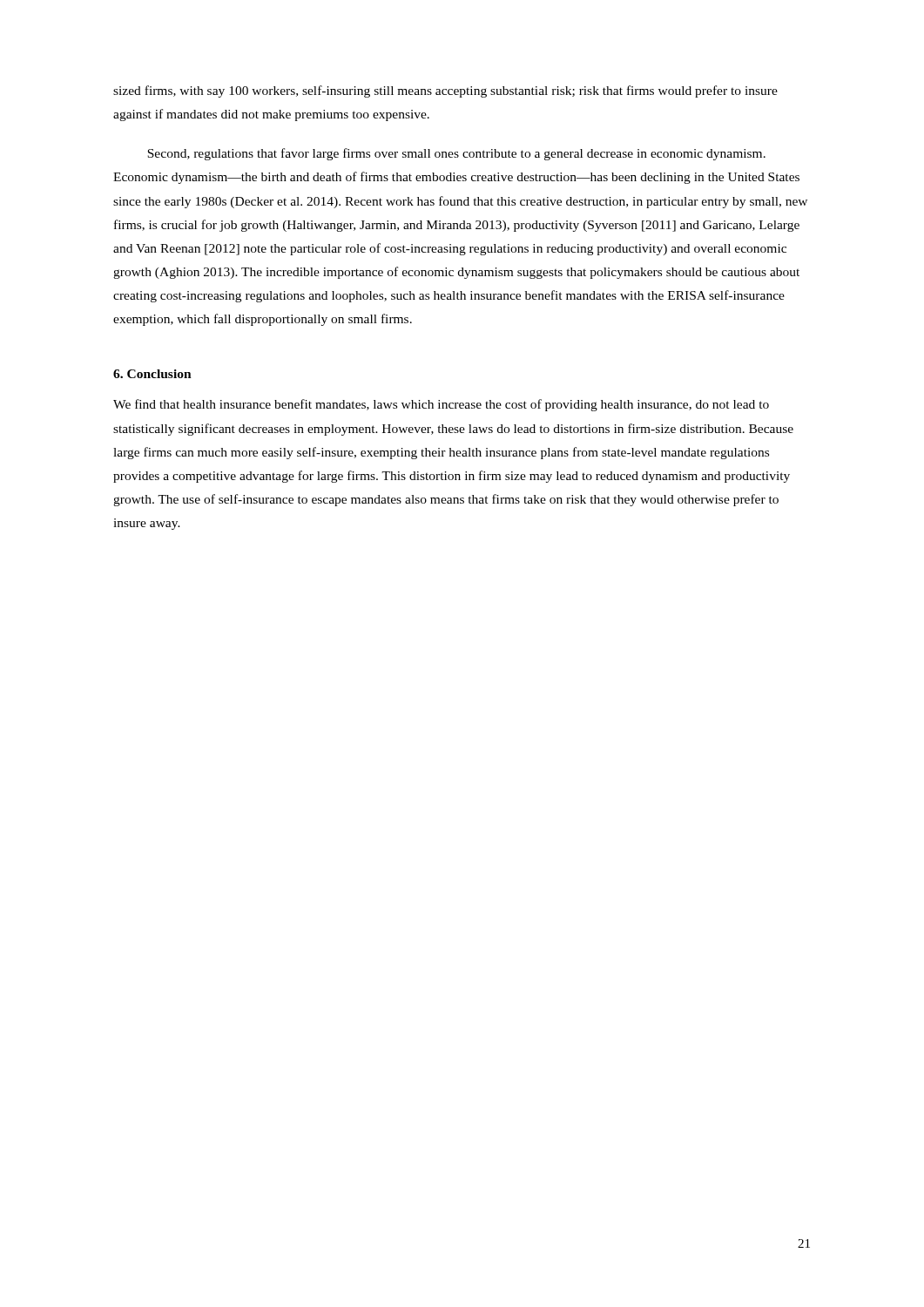Viewport: 924px width, 1307px height.
Task: Select the text block starting "Second, regulations that favor"
Action: (462, 236)
